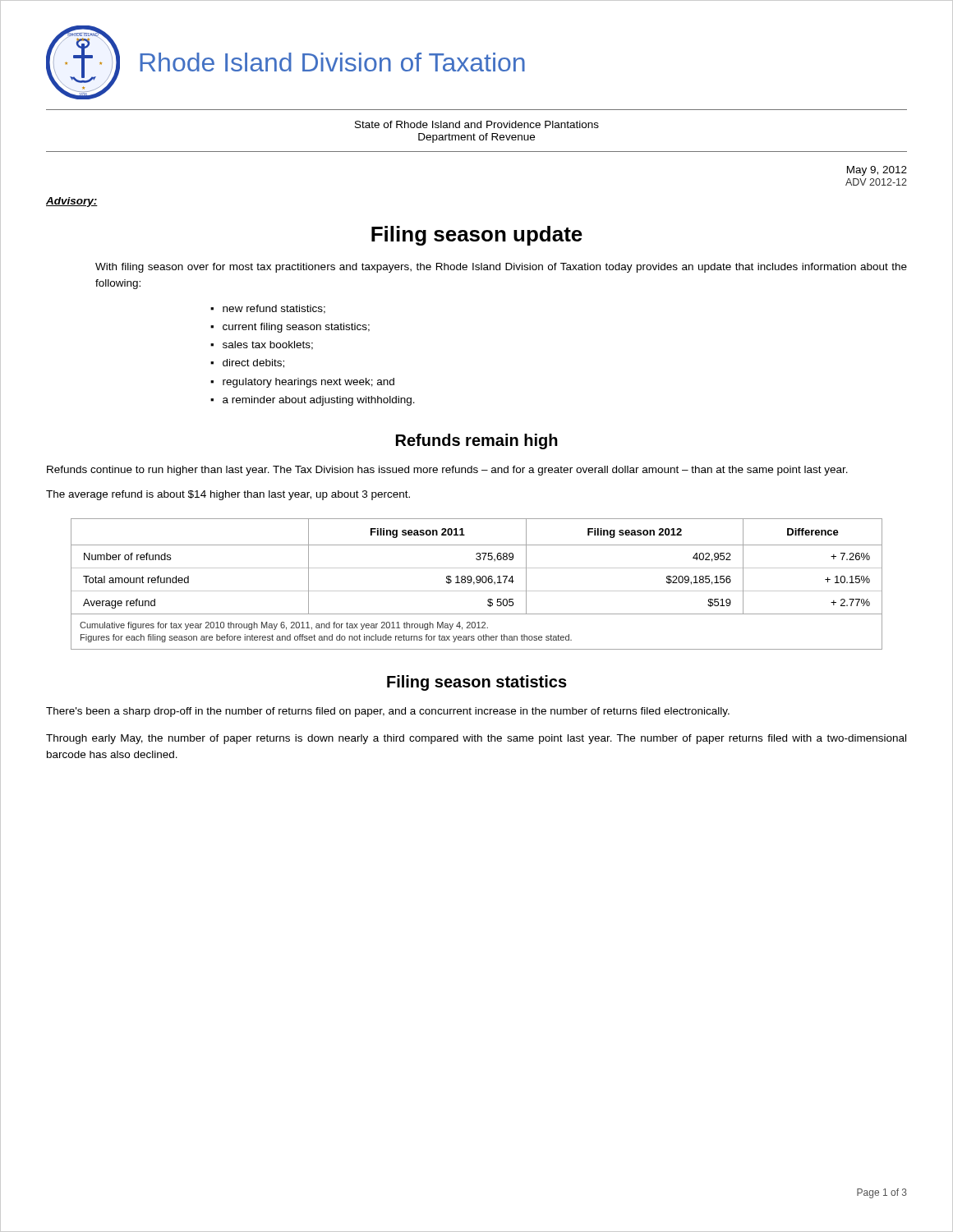Select the list item with the text "a reminder about adjusting withholding."

pos(319,399)
